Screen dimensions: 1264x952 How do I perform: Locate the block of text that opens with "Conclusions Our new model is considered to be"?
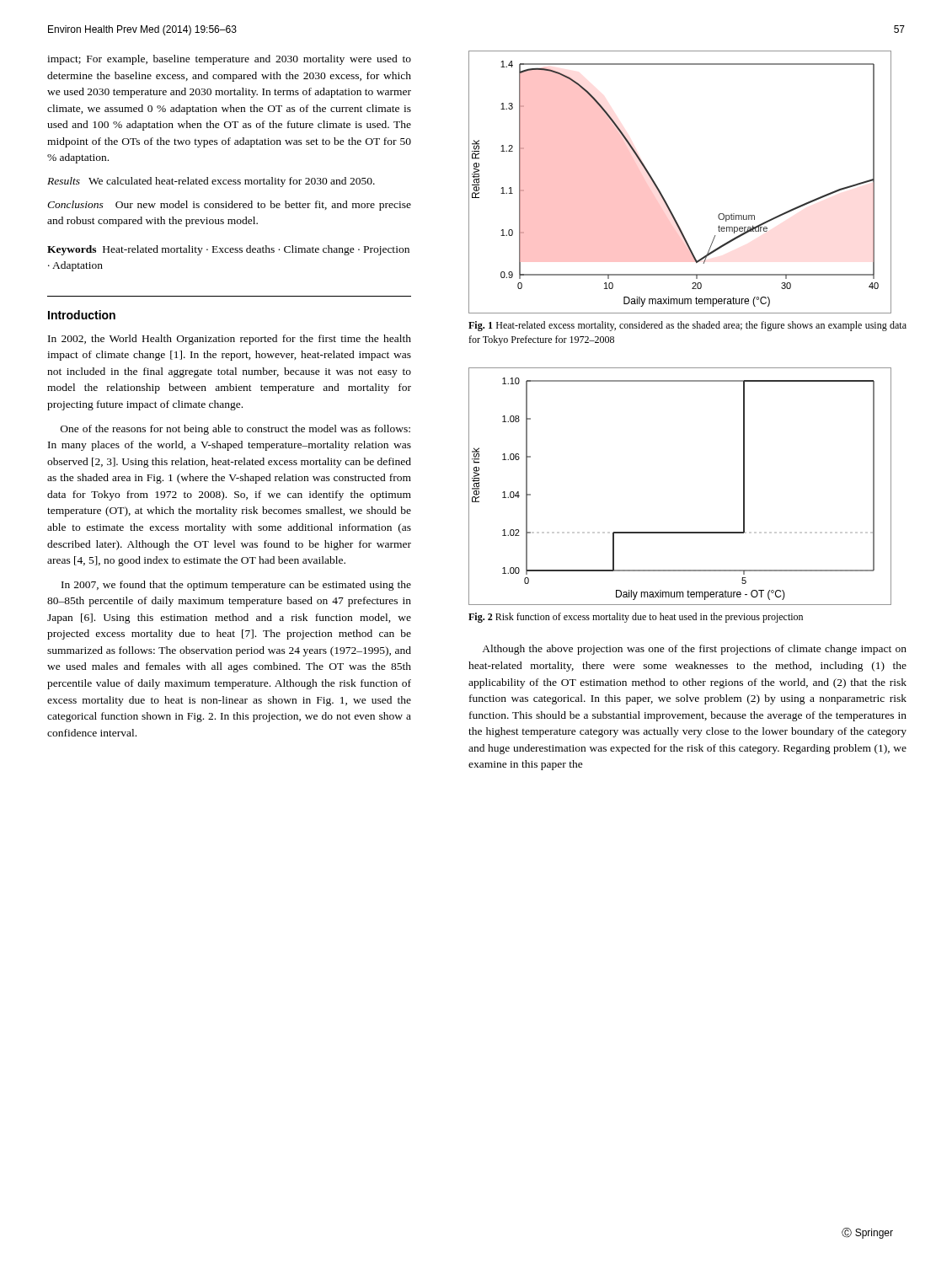click(x=229, y=212)
